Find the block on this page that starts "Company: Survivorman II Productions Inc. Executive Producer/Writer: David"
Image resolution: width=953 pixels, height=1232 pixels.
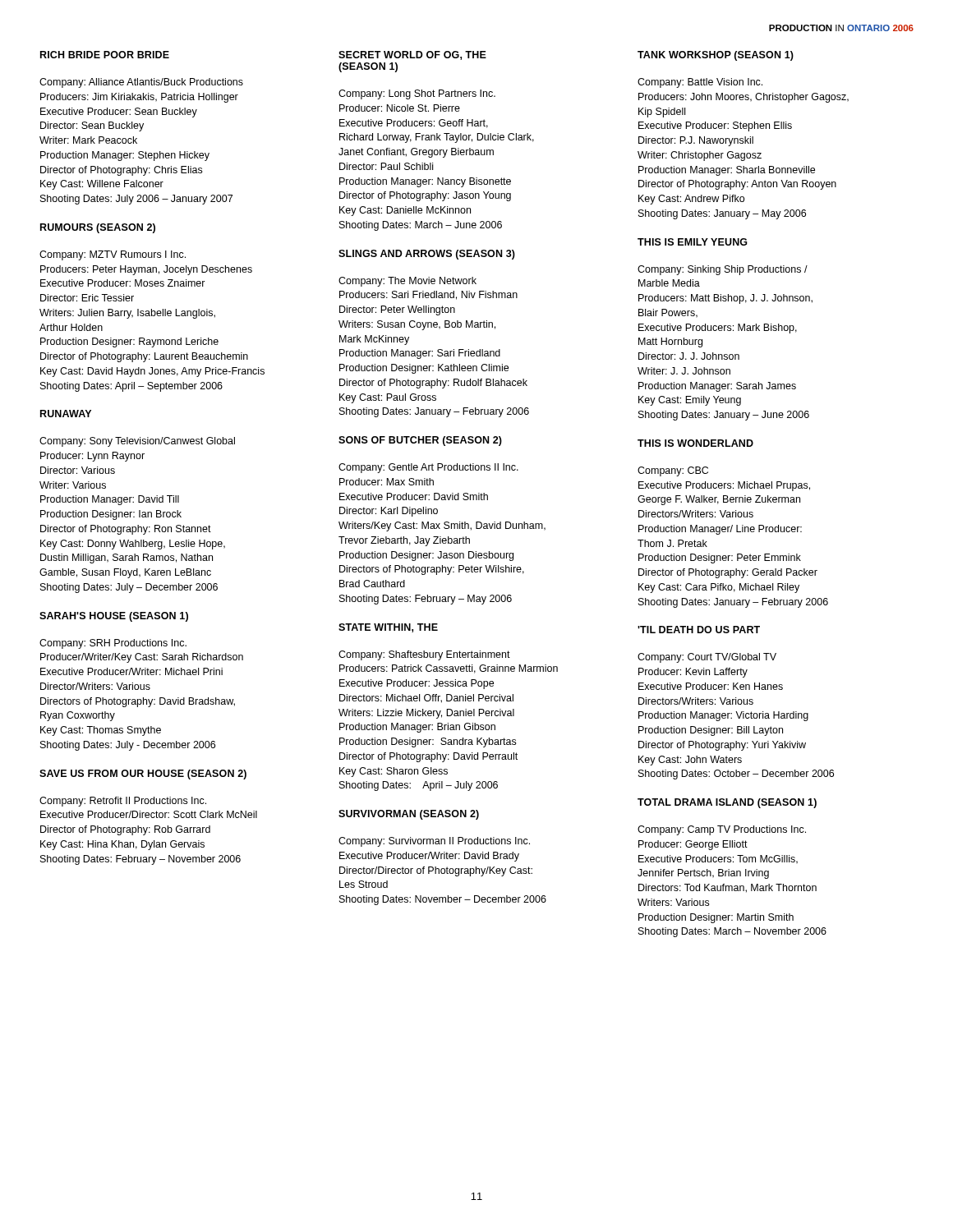coord(476,871)
